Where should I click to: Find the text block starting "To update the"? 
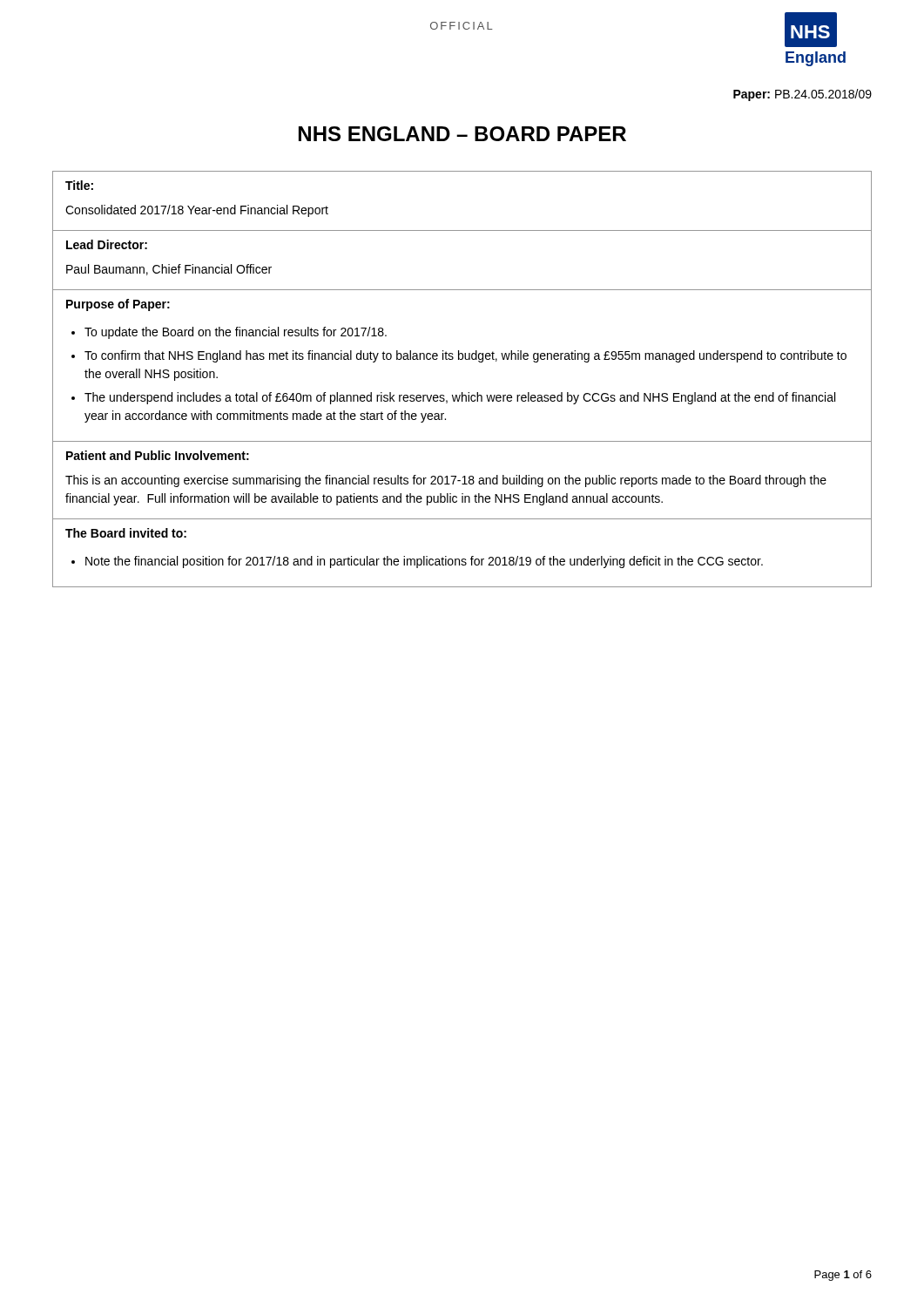click(236, 332)
